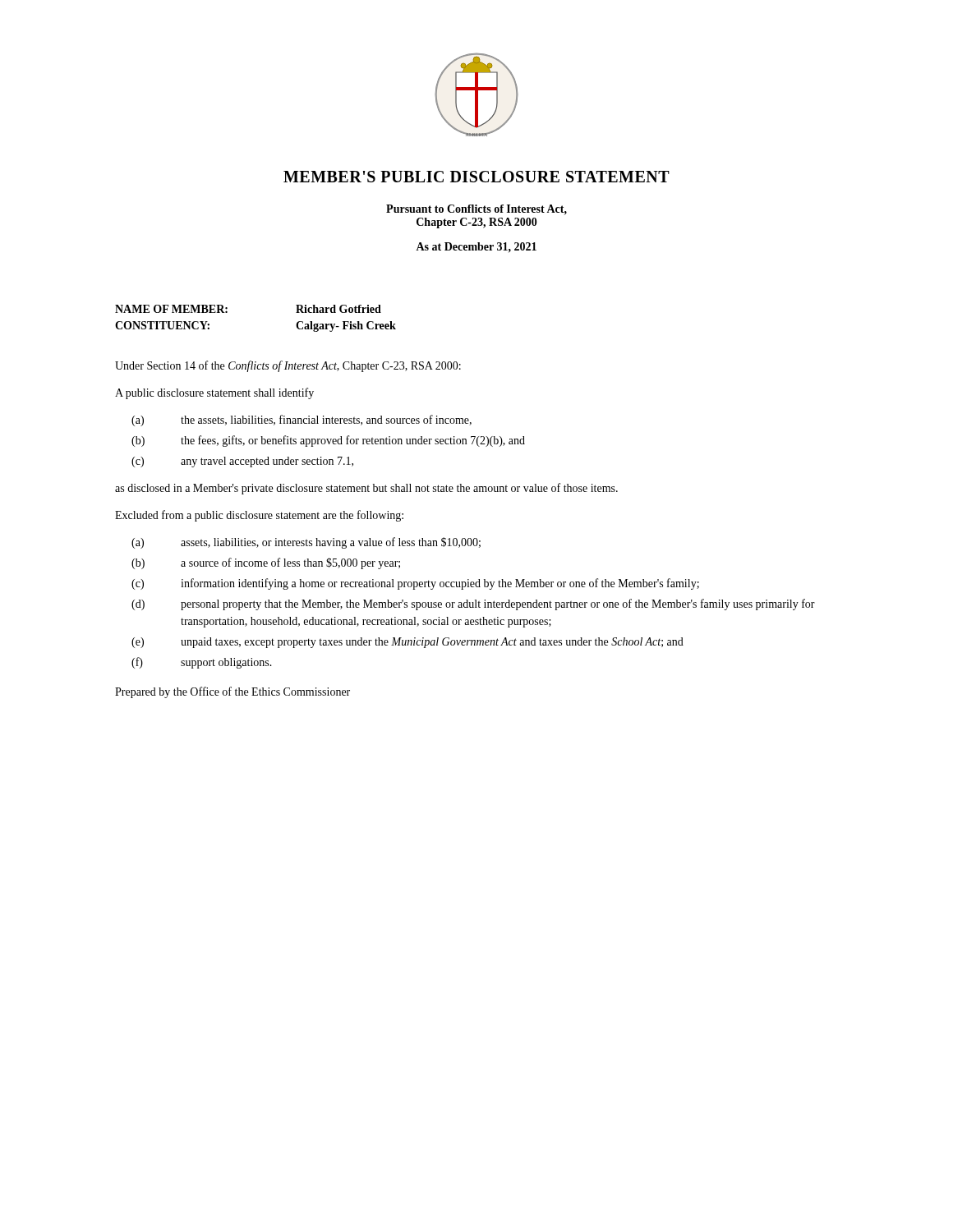Viewport: 953px width, 1232px height.
Task: Locate a logo
Action: click(x=476, y=96)
